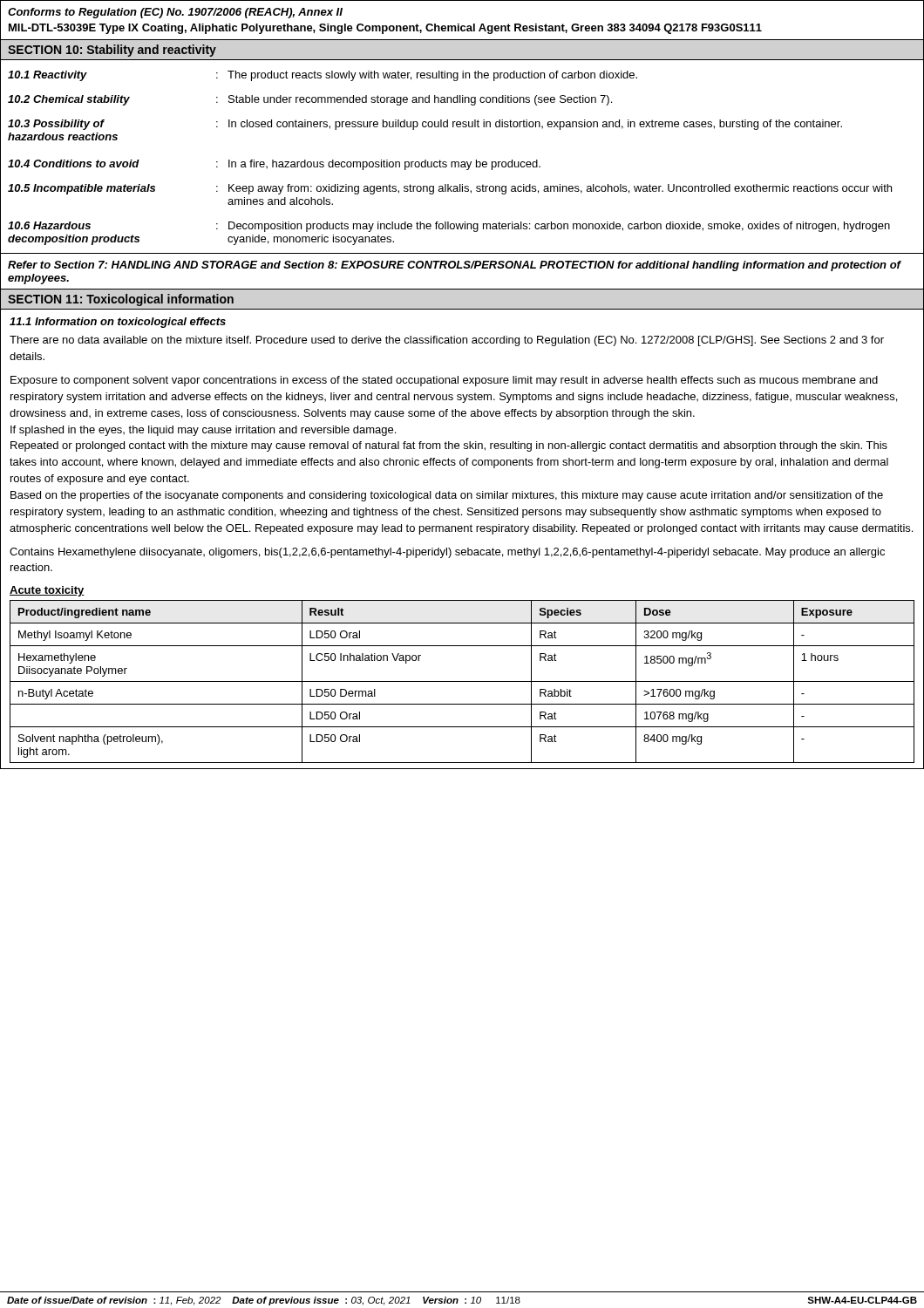Viewport: 924px width, 1308px height.
Task: Click on the text starting "Contains Hexamethylene diisocyanate, oligomers,"
Action: 447,559
